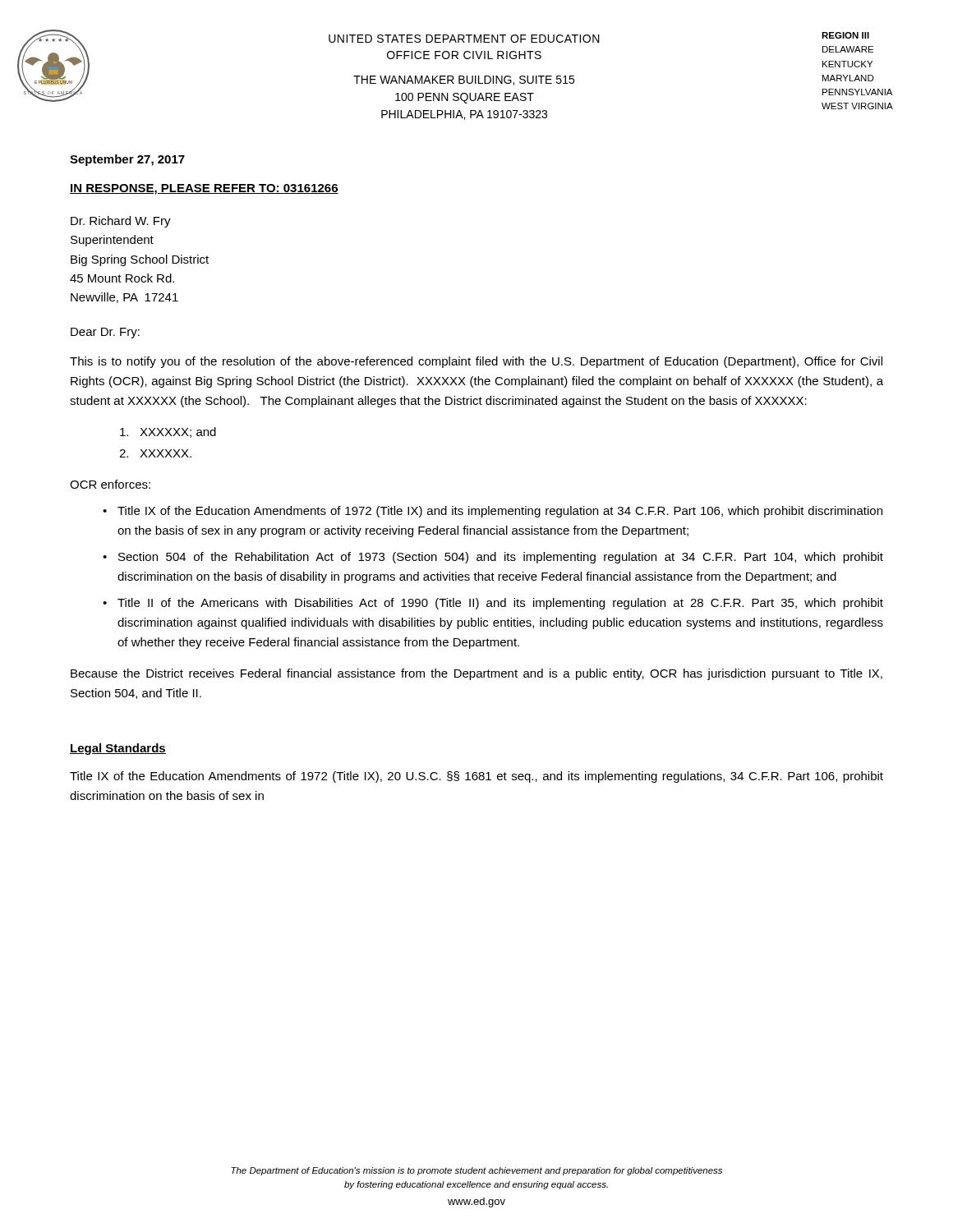Locate the list item with the text "XXXXXX; and"
This screenshot has height=1232, width=953.
pos(168,432)
